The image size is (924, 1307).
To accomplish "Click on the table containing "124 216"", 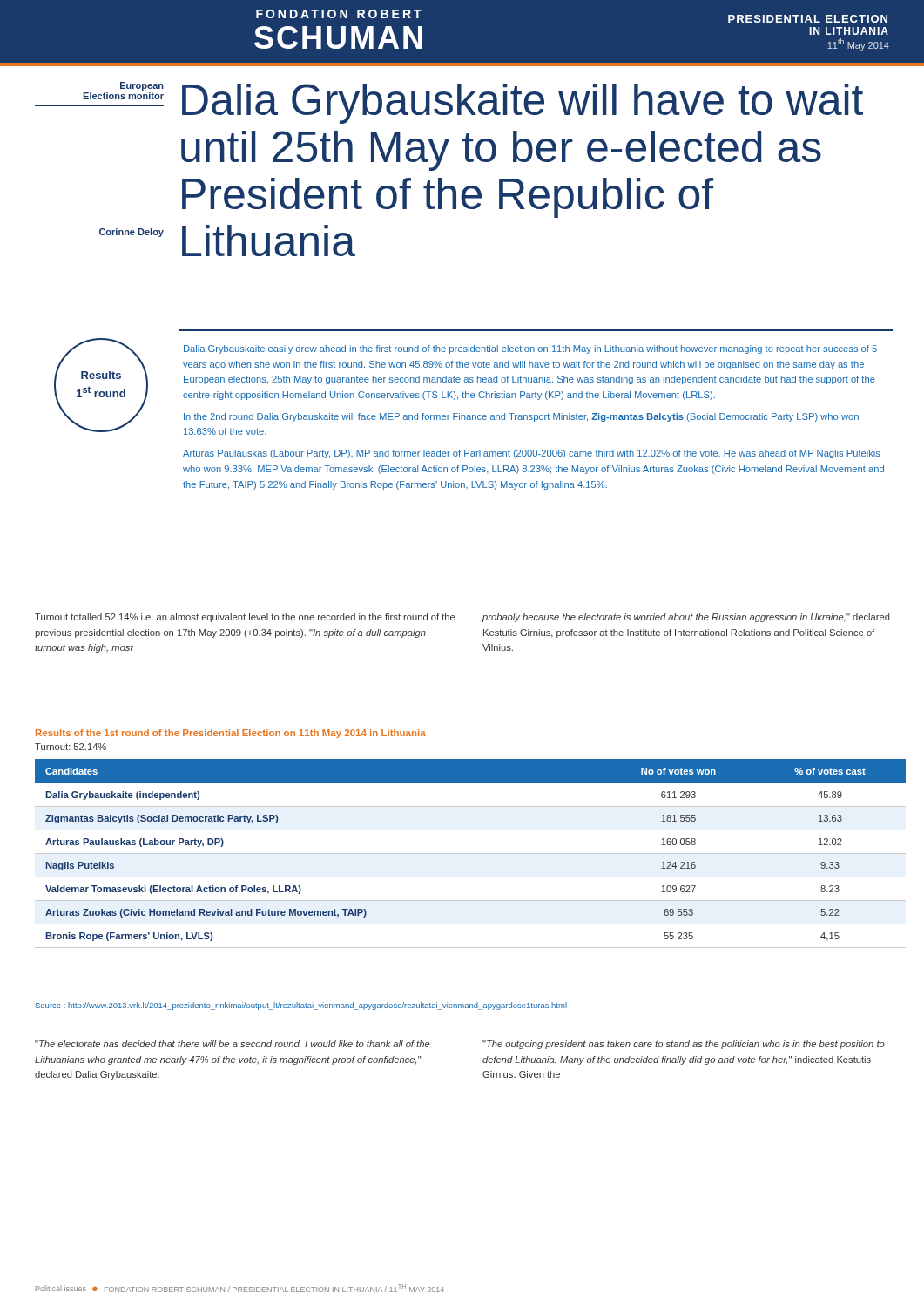I will point(470,853).
